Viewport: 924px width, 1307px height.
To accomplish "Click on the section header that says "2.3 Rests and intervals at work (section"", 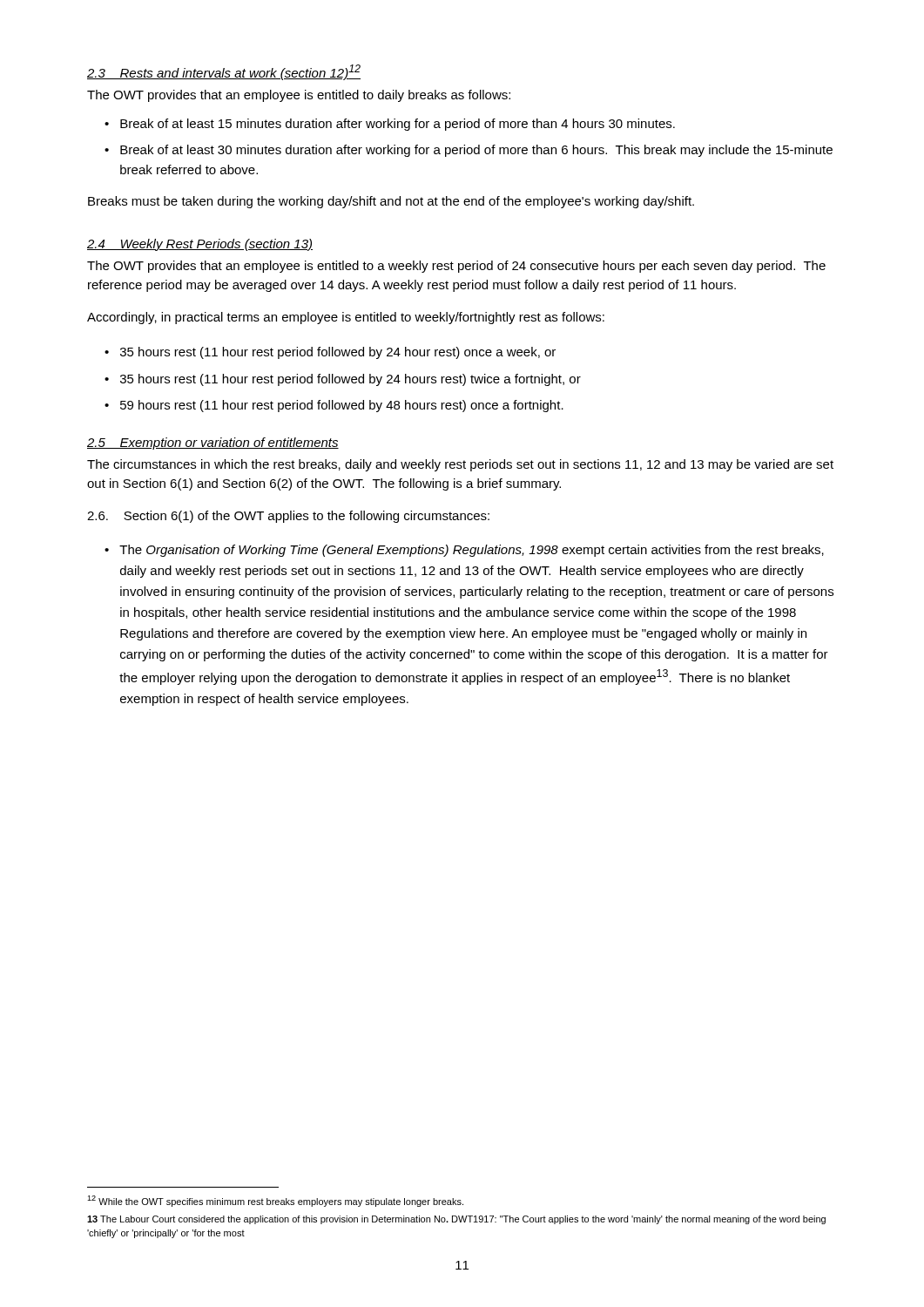I will point(224,71).
